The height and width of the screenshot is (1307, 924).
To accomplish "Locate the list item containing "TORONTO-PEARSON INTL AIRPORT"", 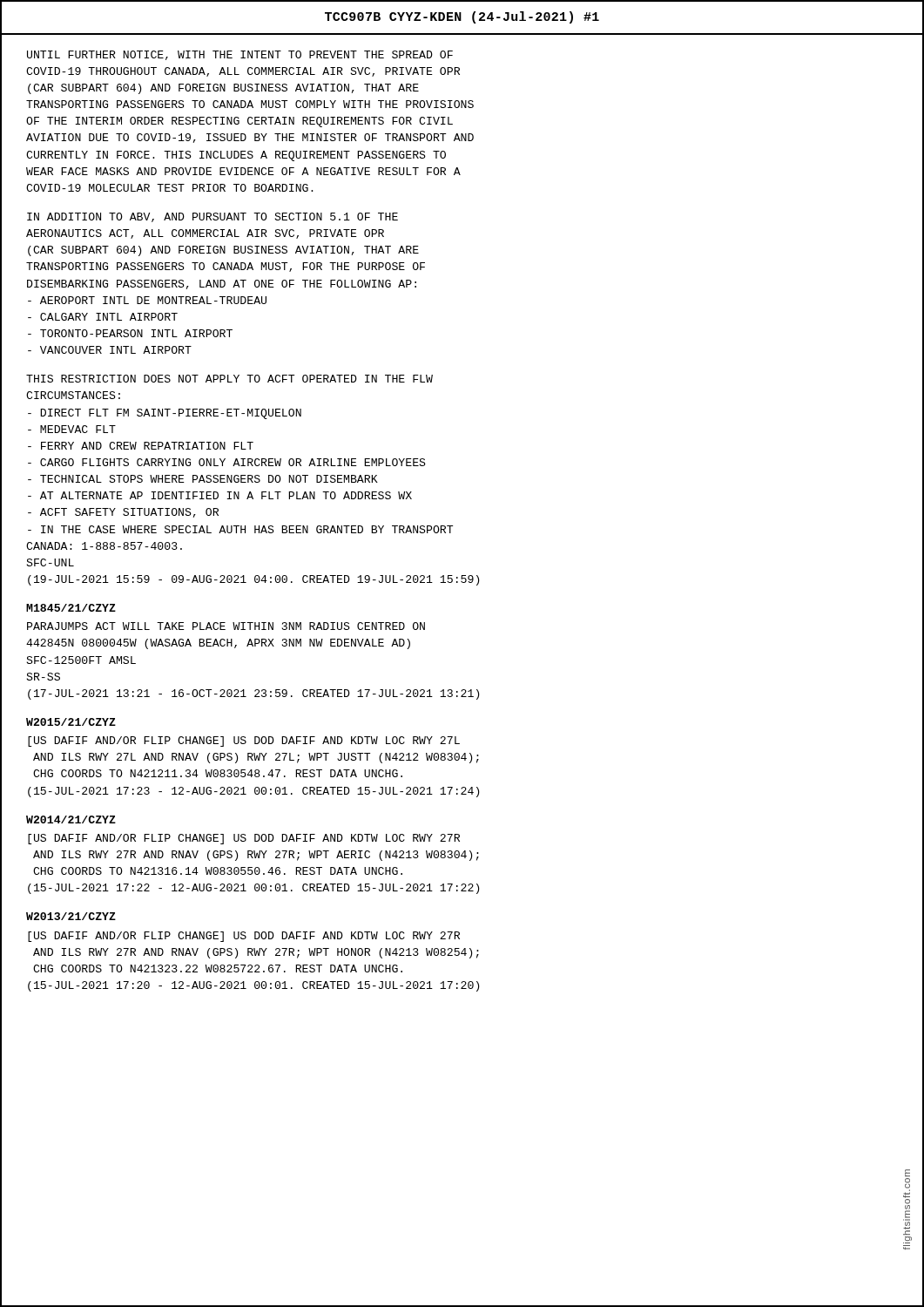I will click(x=129, y=334).
